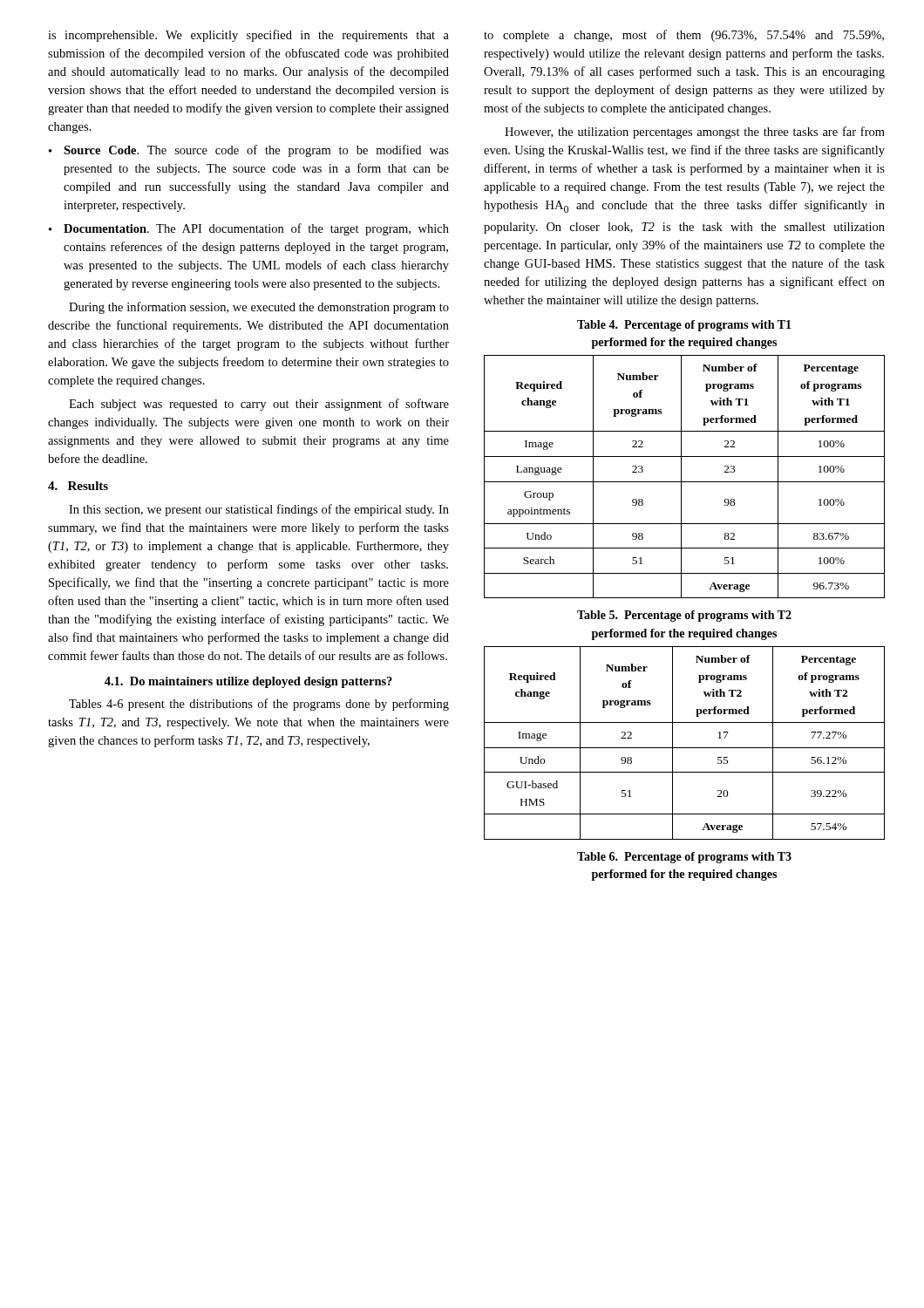Select the passage starting "Table 6. Percentage of programs with"
924x1308 pixels.
click(x=684, y=866)
